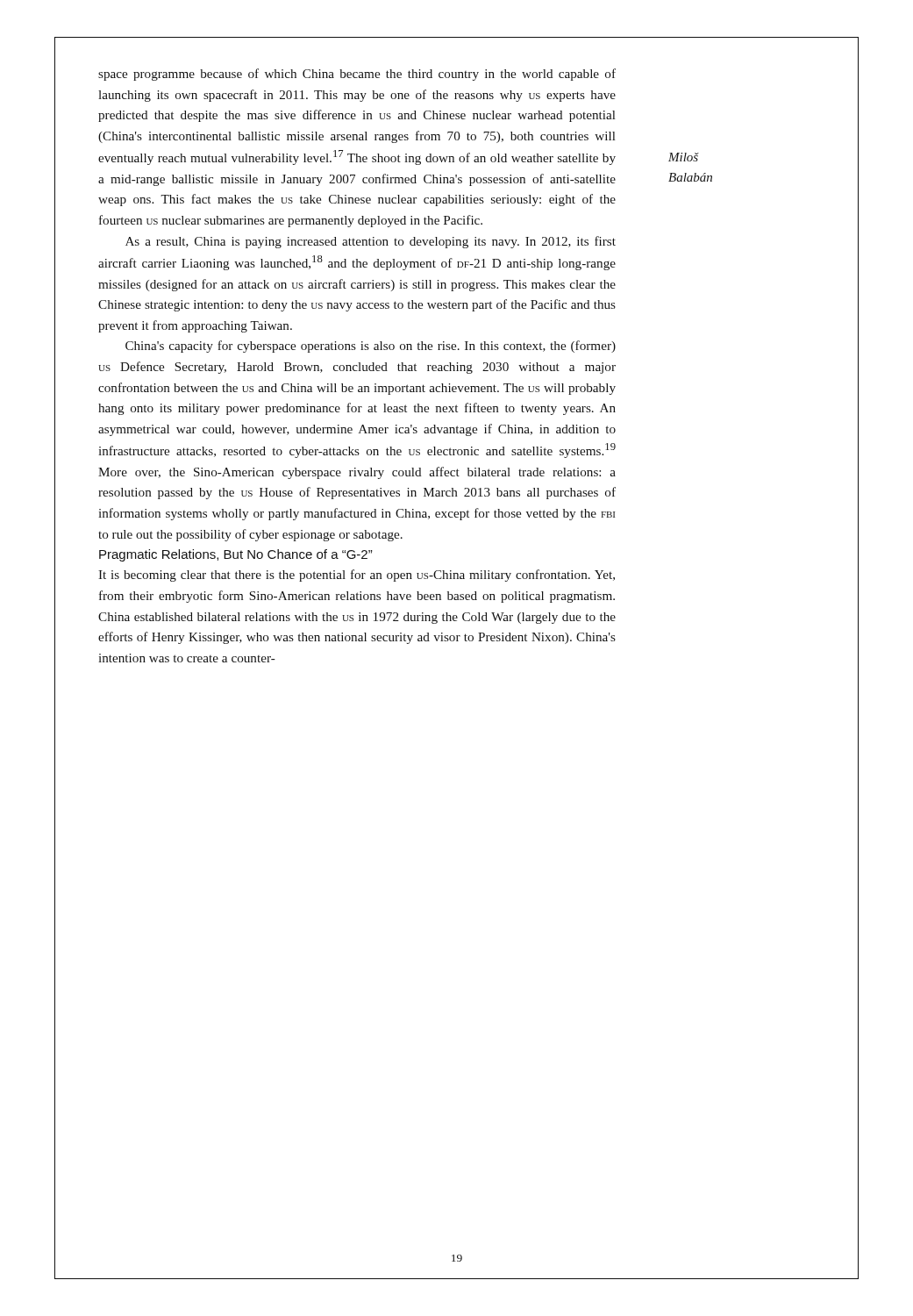Click on the region starting "It is becoming clear"
The height and width of the screenshot is (1316, 913).
click(x=357, y=616)
